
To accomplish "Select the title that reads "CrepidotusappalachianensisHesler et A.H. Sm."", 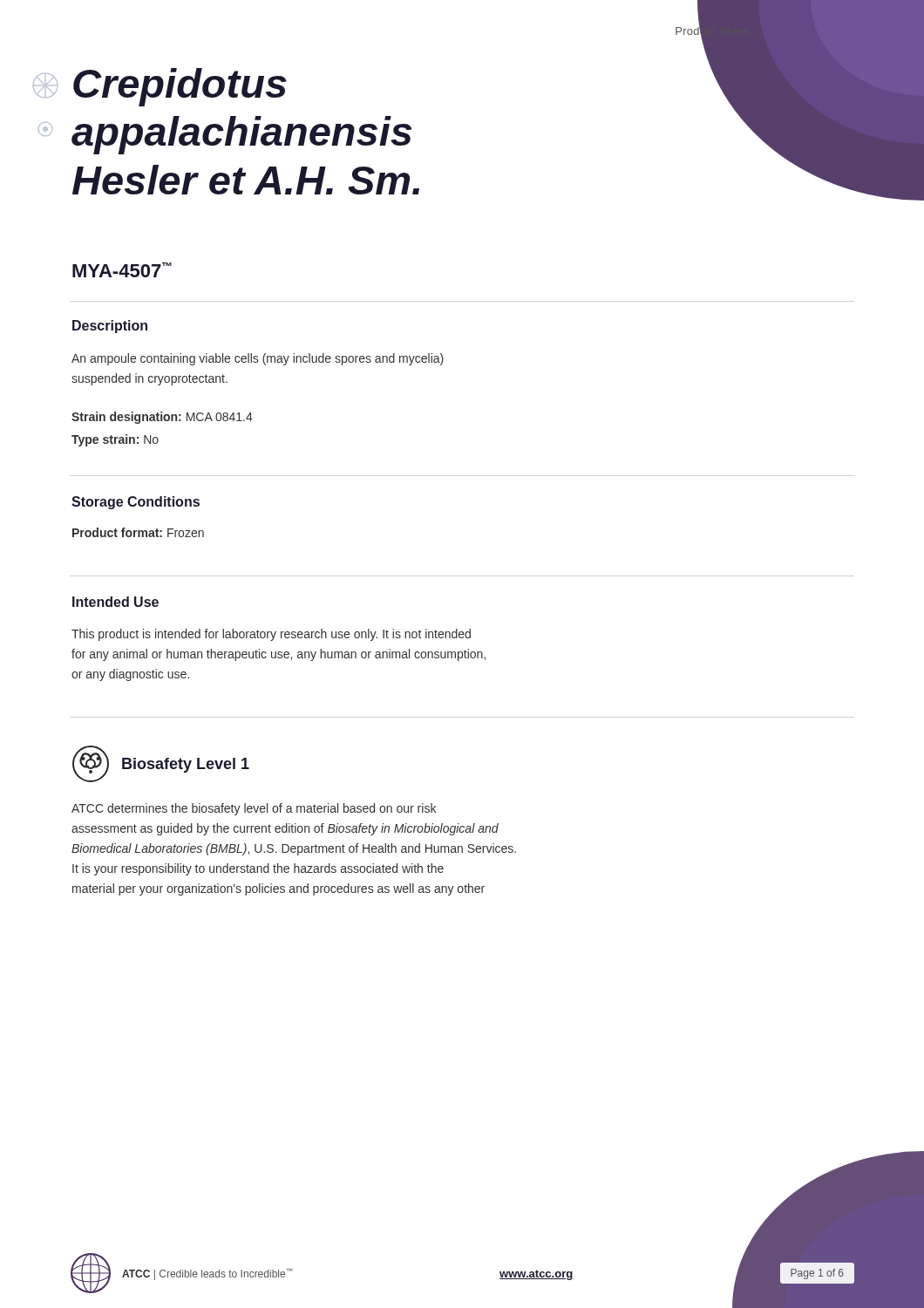I will (x=289, y=132).
